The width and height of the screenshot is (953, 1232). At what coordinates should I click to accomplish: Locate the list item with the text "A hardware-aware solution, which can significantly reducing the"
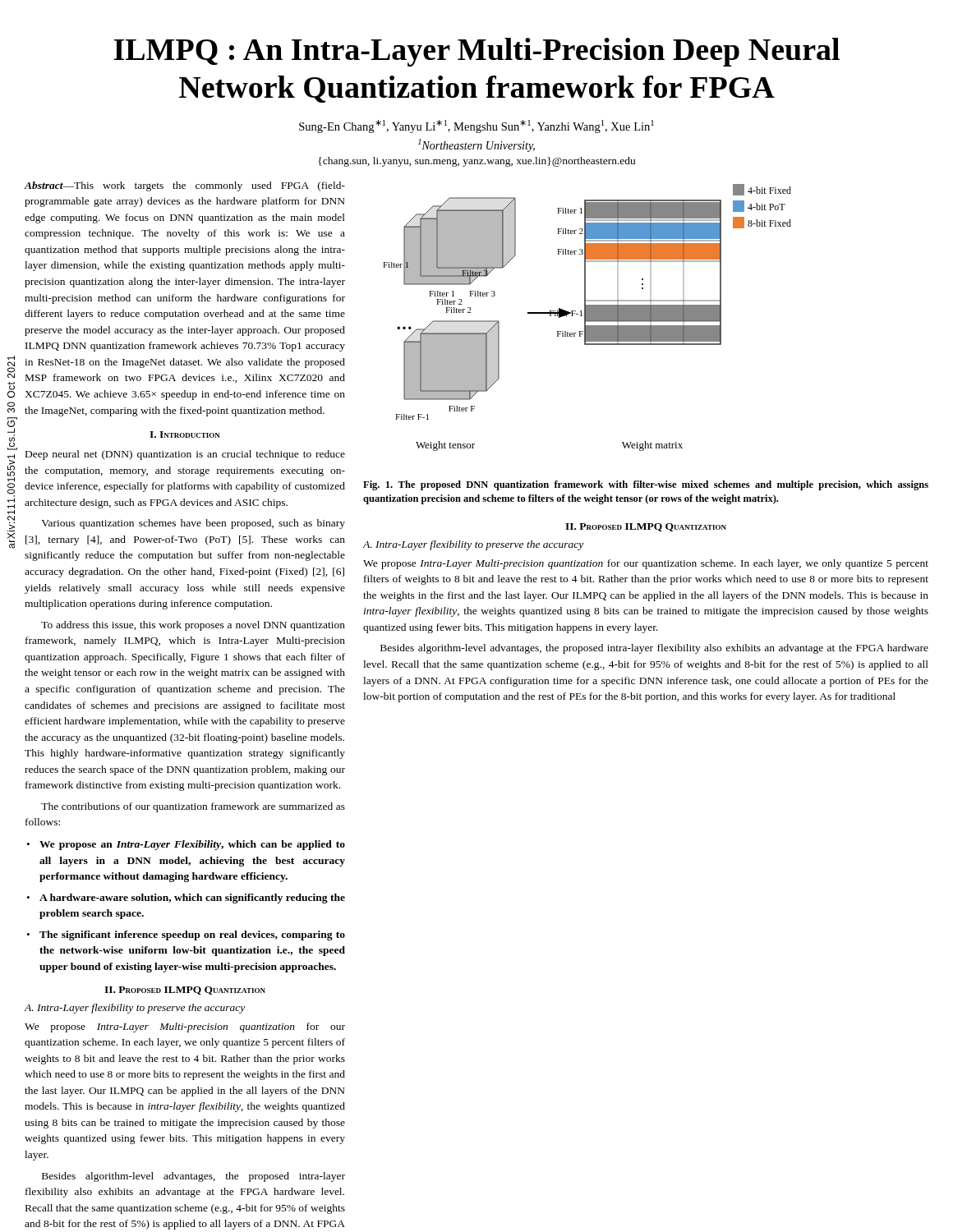(x=192, y=905)
